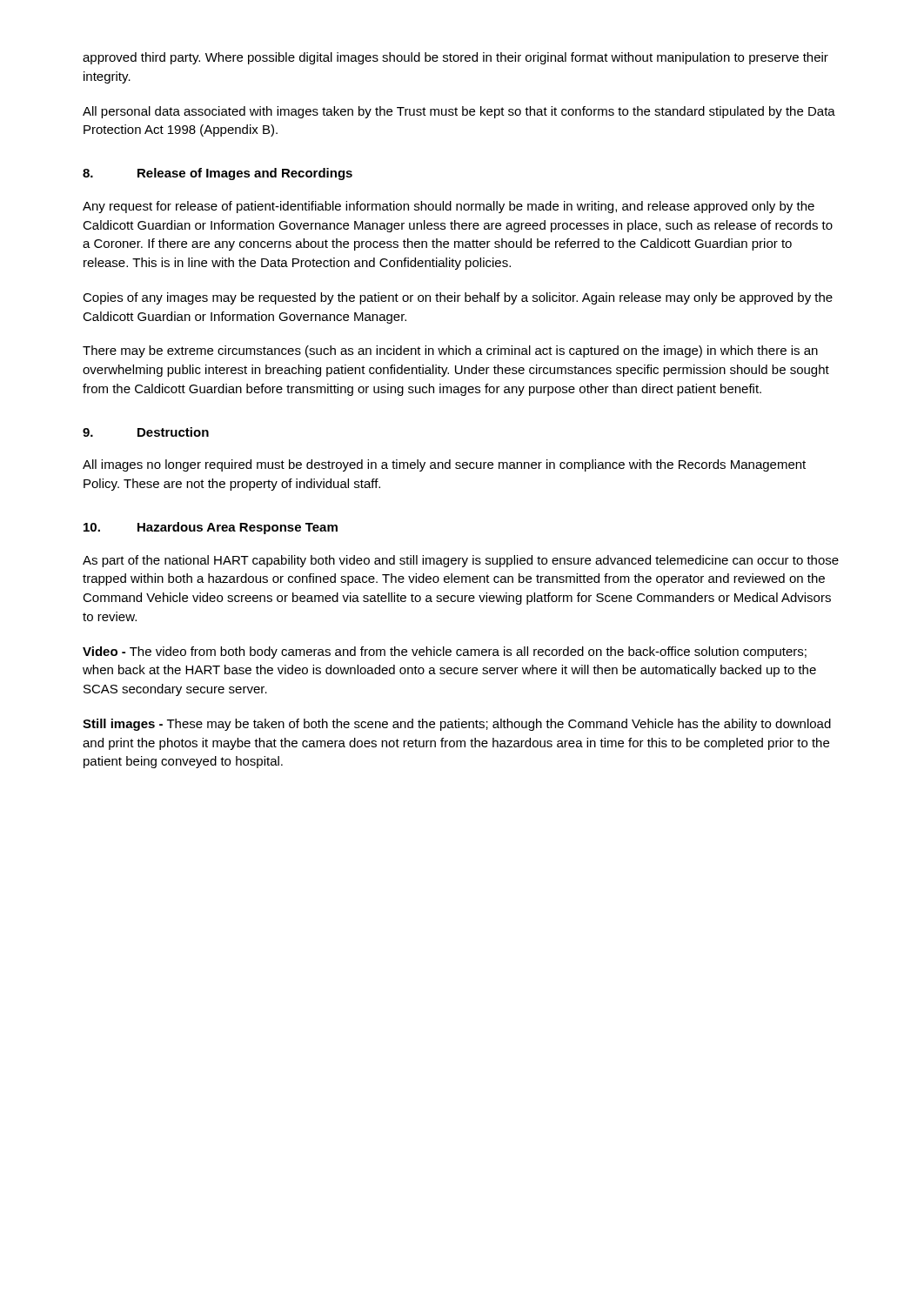Screen dimensions: 1305x924
Task: Click on the section header containing "8. Release of Images and Recordings"
Action: 218,173
